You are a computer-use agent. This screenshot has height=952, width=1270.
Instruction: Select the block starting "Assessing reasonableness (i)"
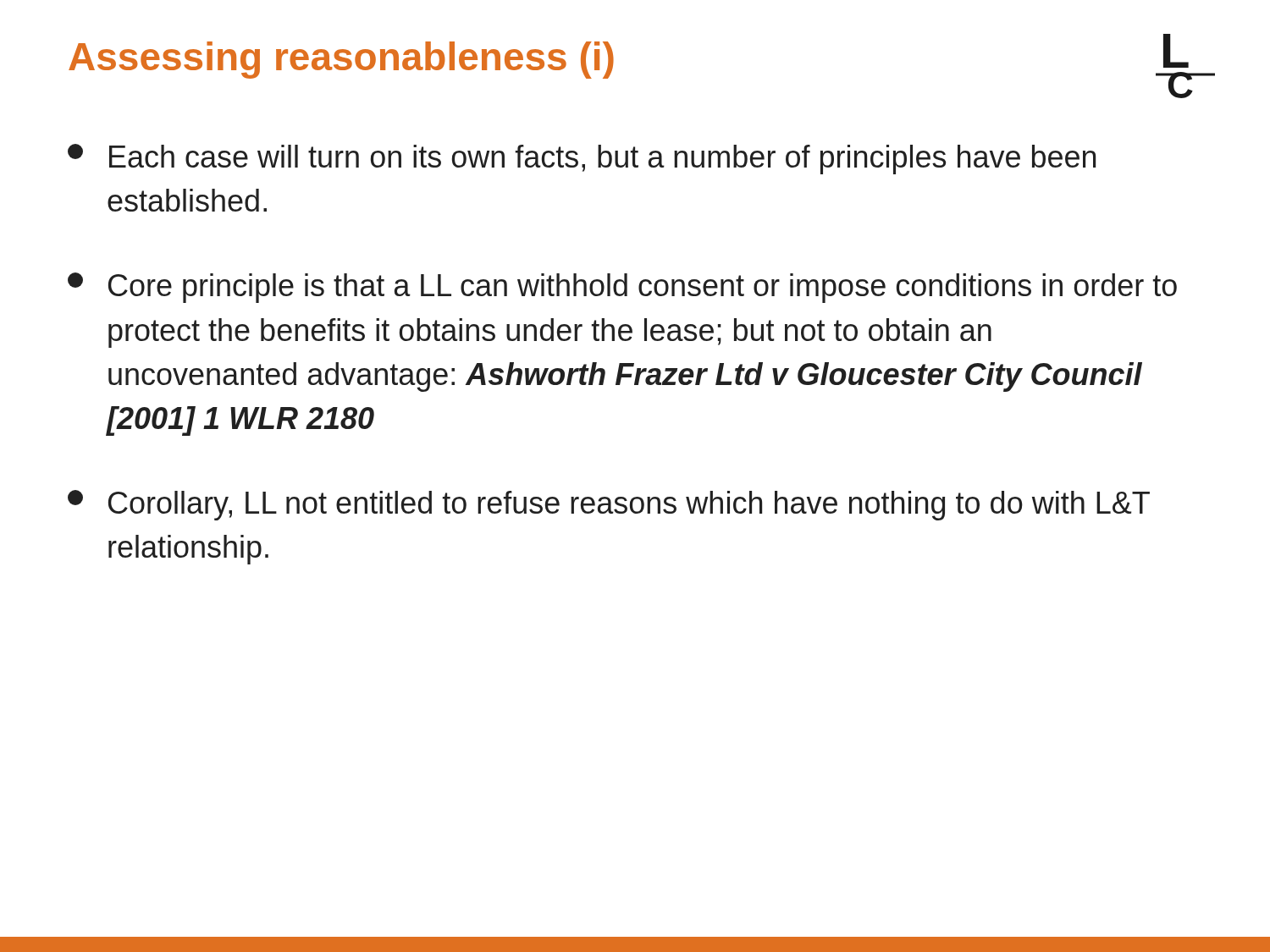coord(342,57)
